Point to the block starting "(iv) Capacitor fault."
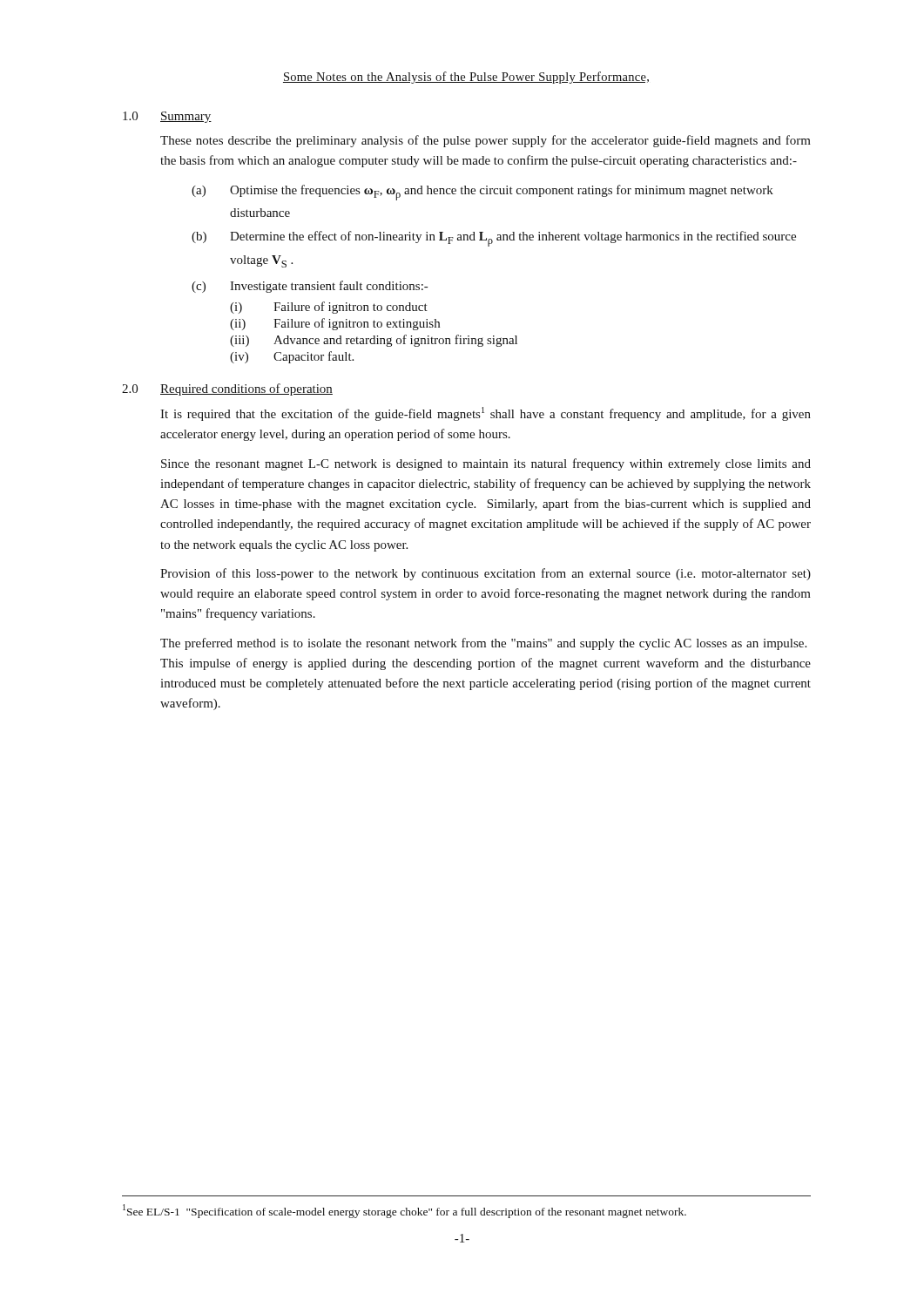 pyautogui.click(x=292, y=357)
